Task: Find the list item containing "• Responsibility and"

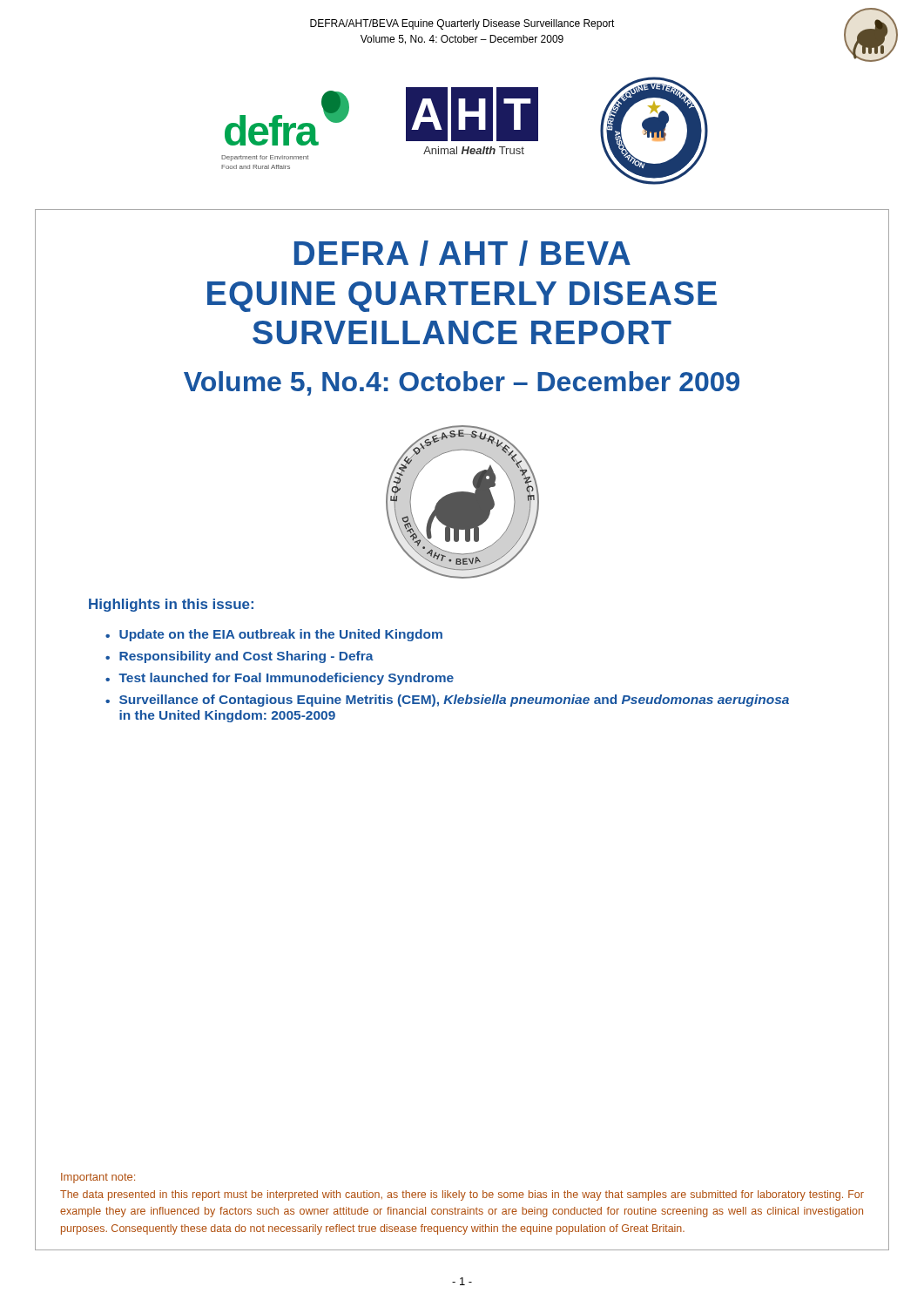Action: [239, 657]
